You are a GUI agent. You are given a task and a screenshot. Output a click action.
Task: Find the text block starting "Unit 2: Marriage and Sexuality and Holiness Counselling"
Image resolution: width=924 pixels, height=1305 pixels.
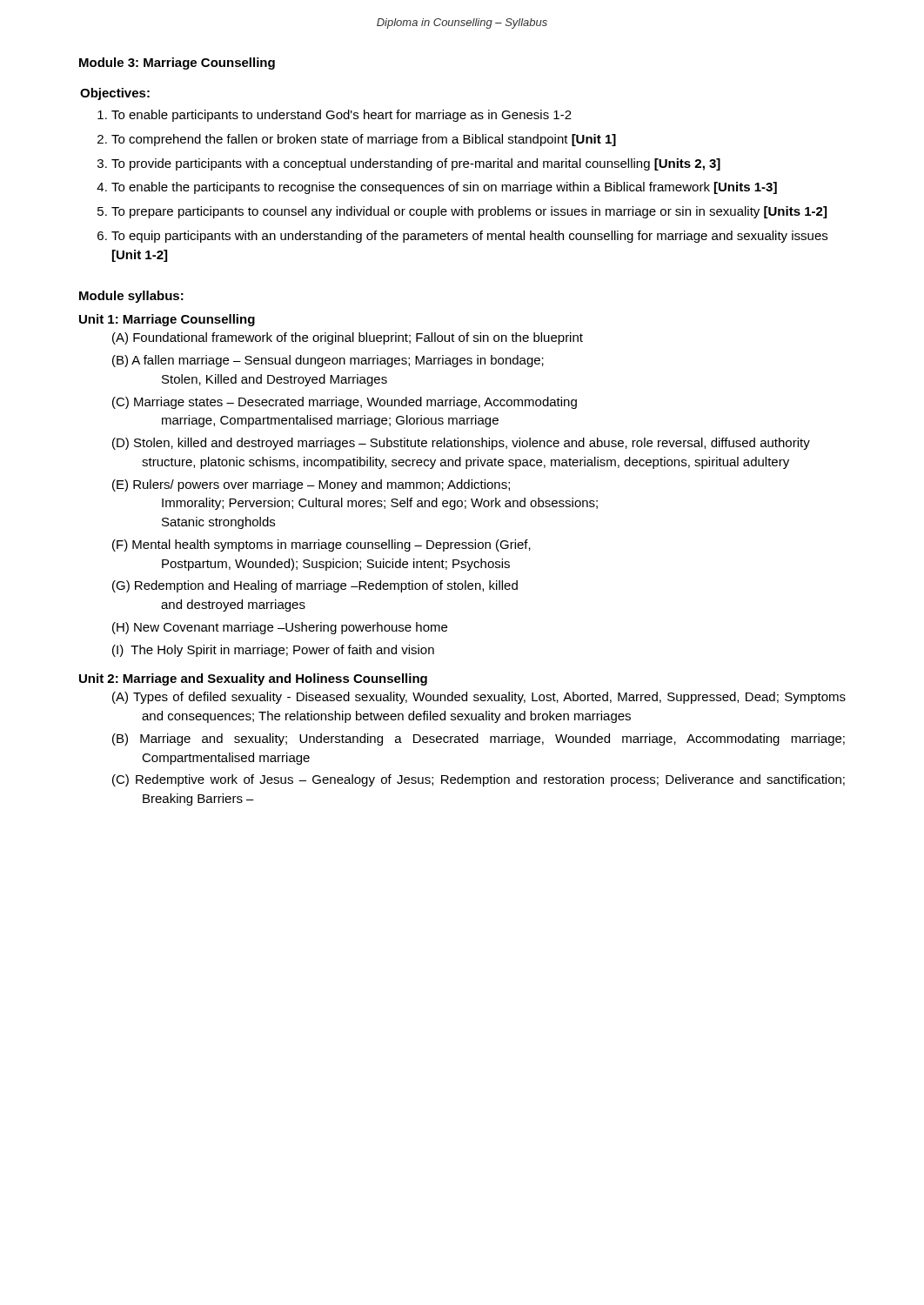(253, 678)
